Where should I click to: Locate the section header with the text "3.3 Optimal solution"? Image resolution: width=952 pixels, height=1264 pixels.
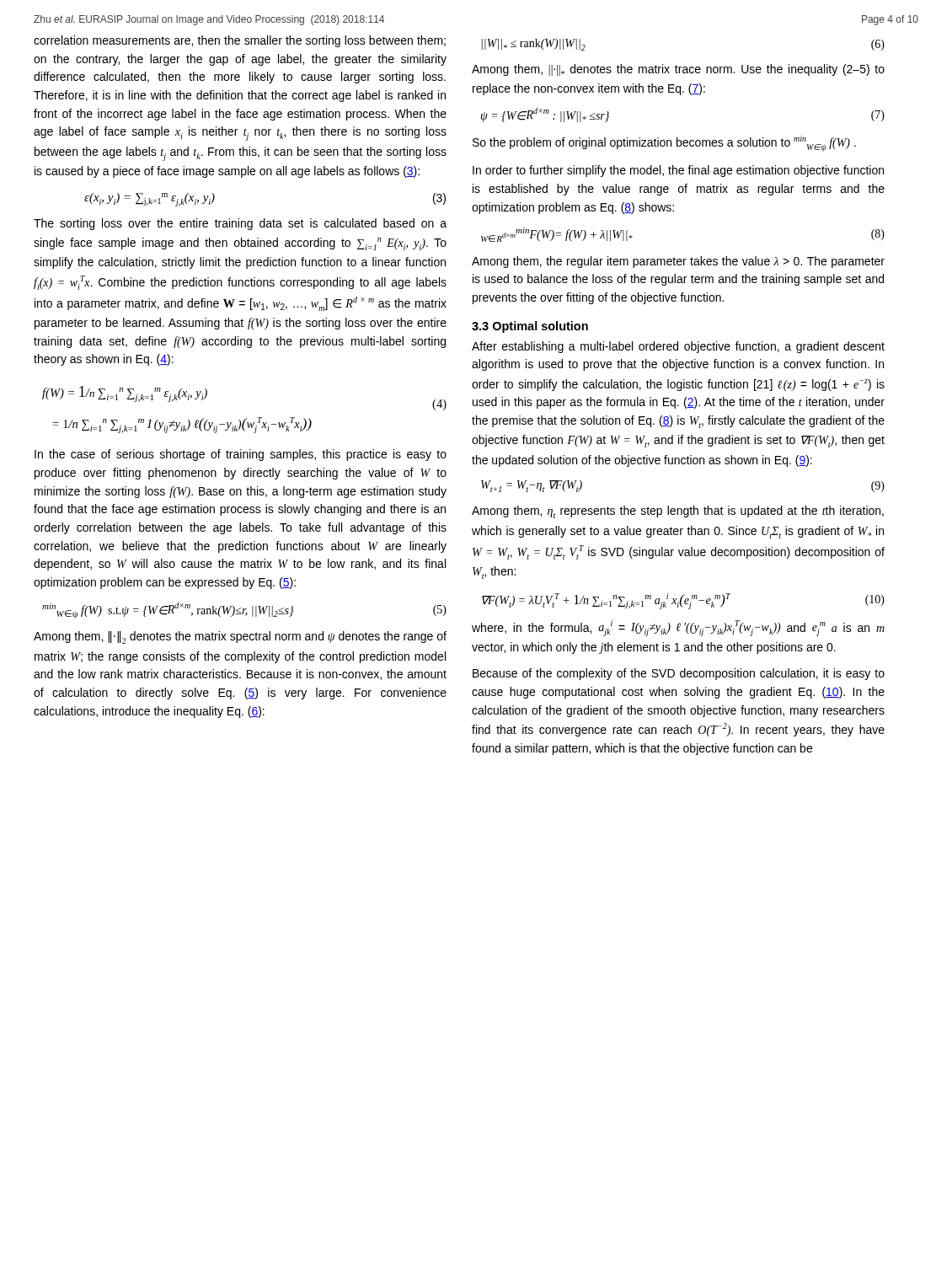pos(530,326)
